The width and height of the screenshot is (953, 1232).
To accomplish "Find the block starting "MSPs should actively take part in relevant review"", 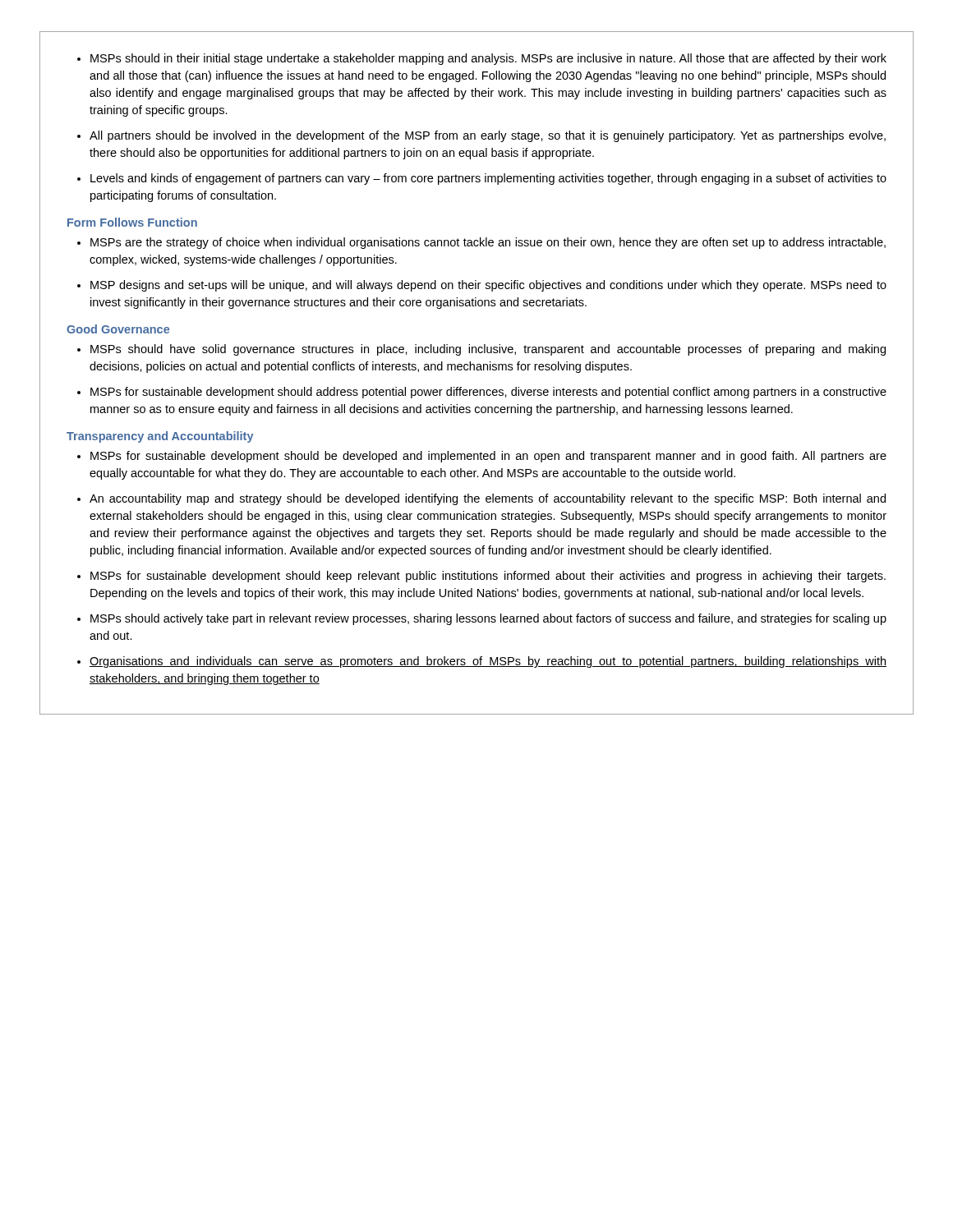I will [x=488, y=628].
